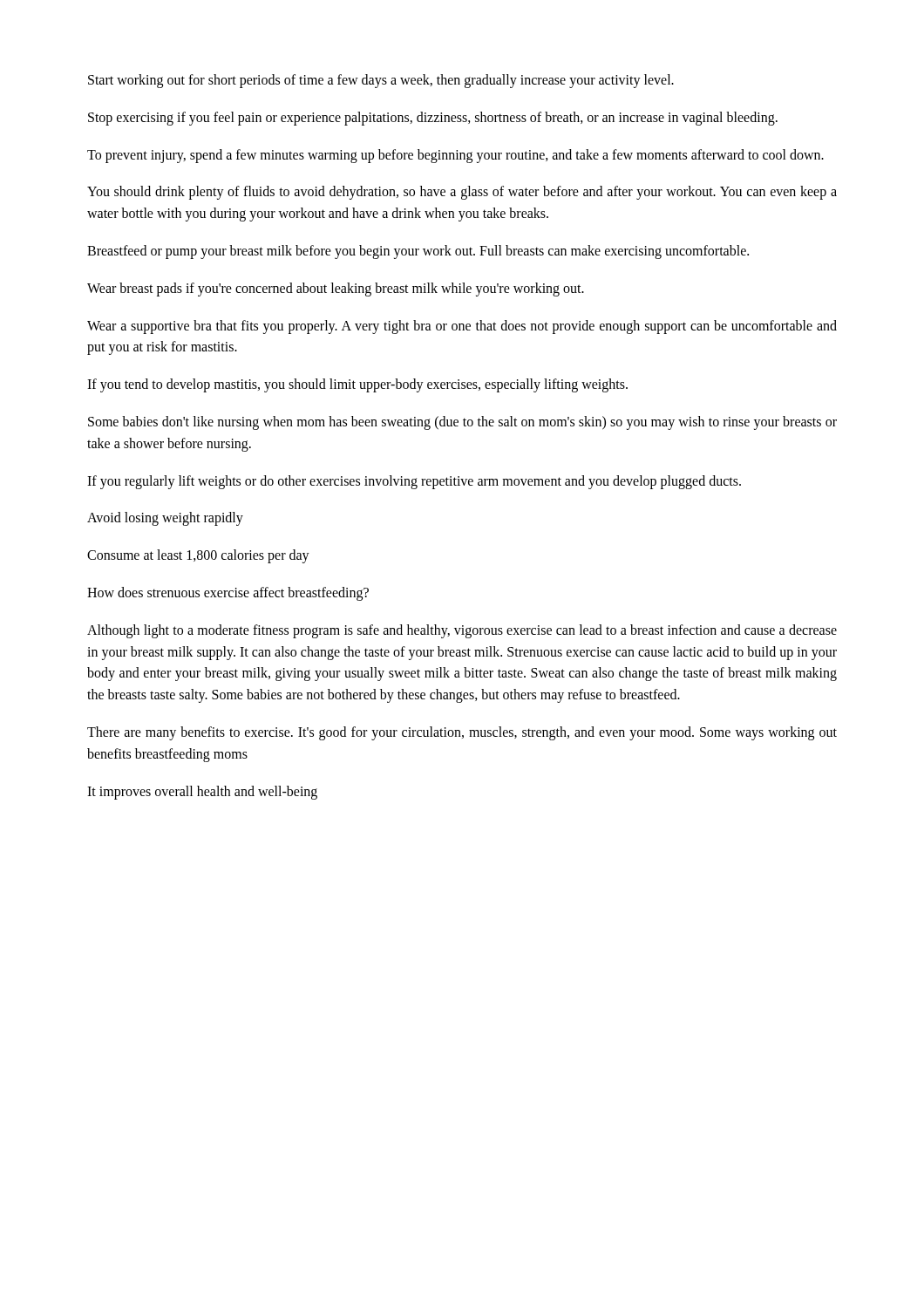Locate the block of text that opens with "Stop exercising if you feel"
924x1308 pixels.
point(433,117)
